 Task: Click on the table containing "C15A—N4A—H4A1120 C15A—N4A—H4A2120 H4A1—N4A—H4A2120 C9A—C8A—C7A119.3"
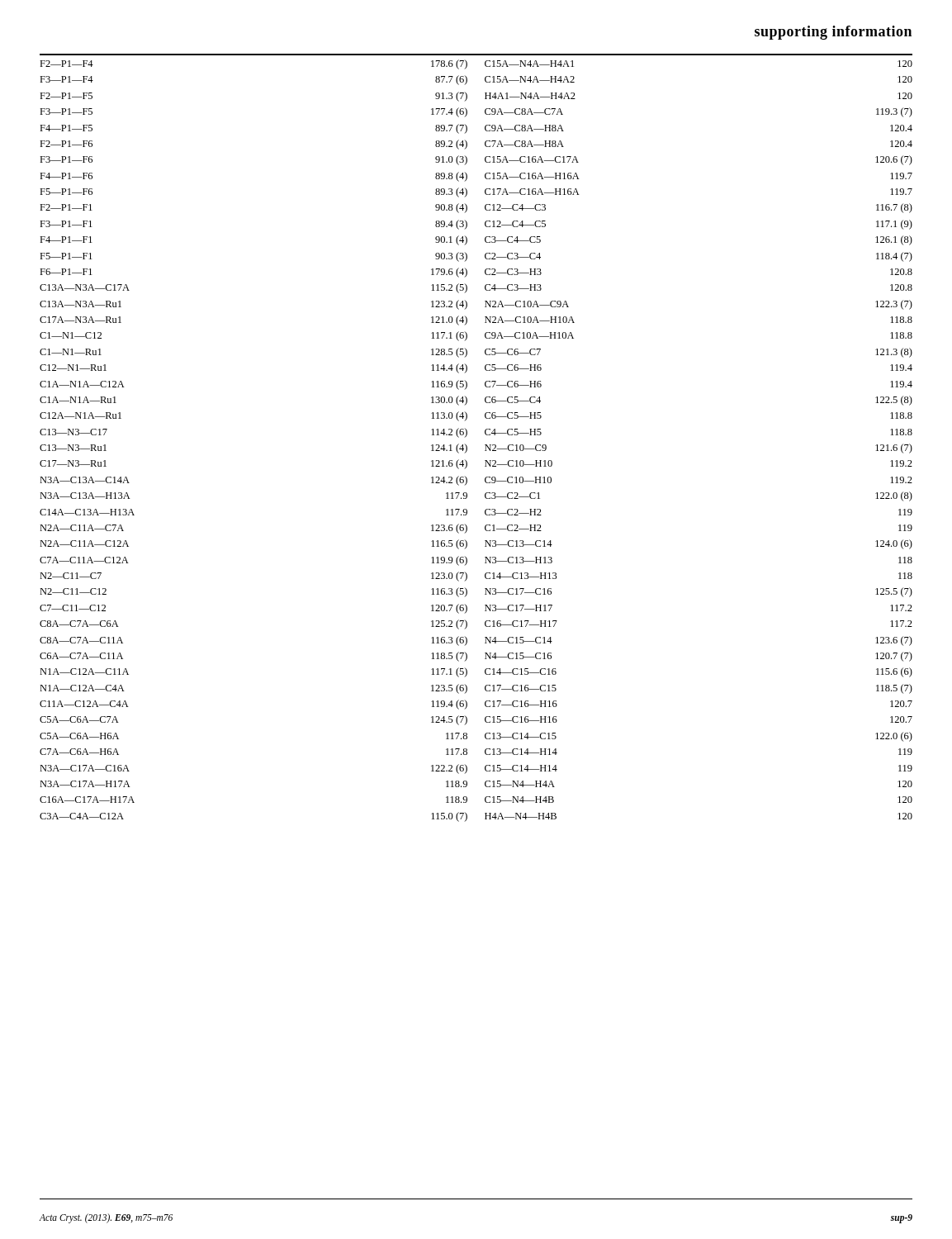point(698,440)
